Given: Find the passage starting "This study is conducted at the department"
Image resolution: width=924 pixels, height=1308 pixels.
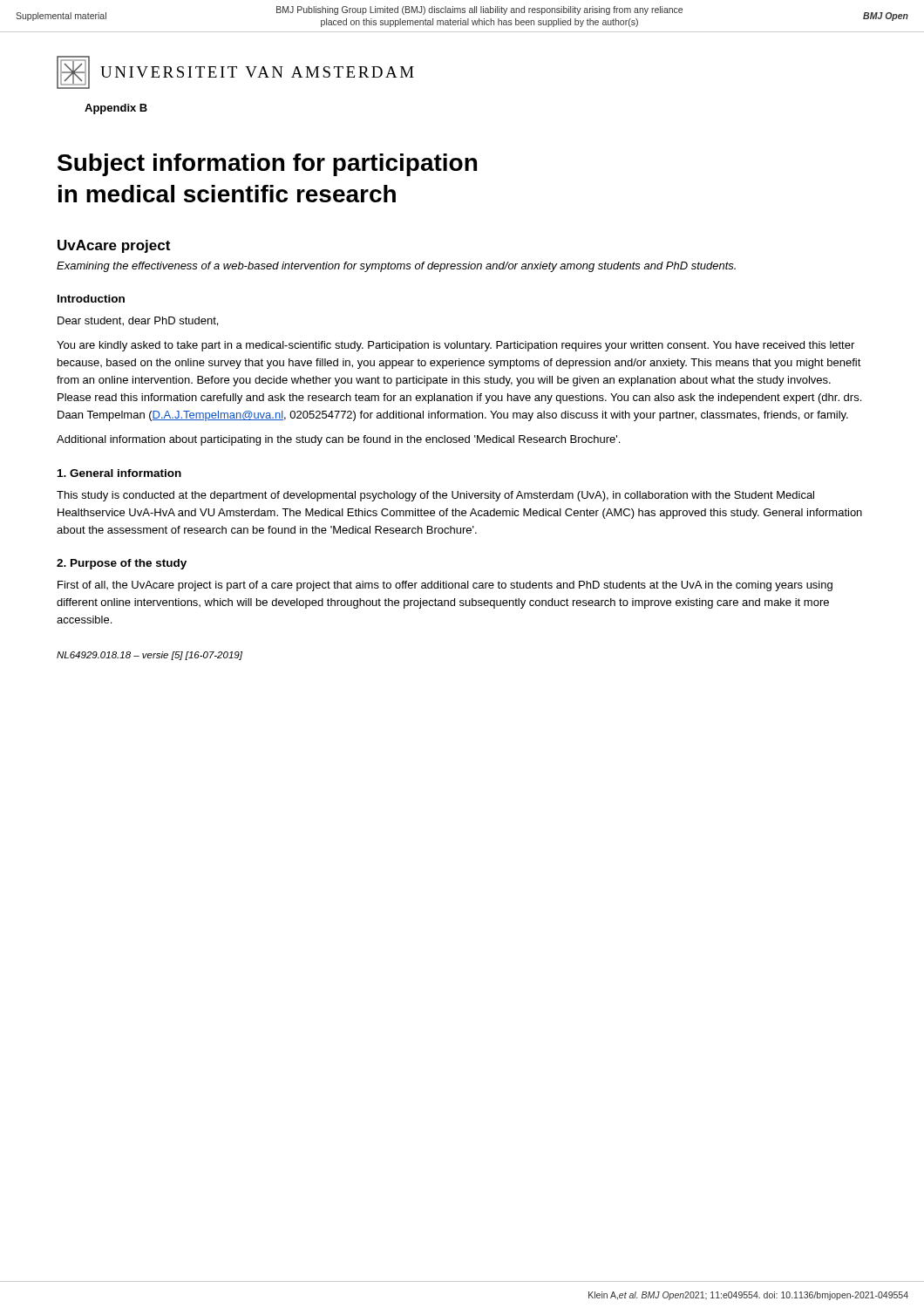Looking at the screenshot, I should [460, 512].
